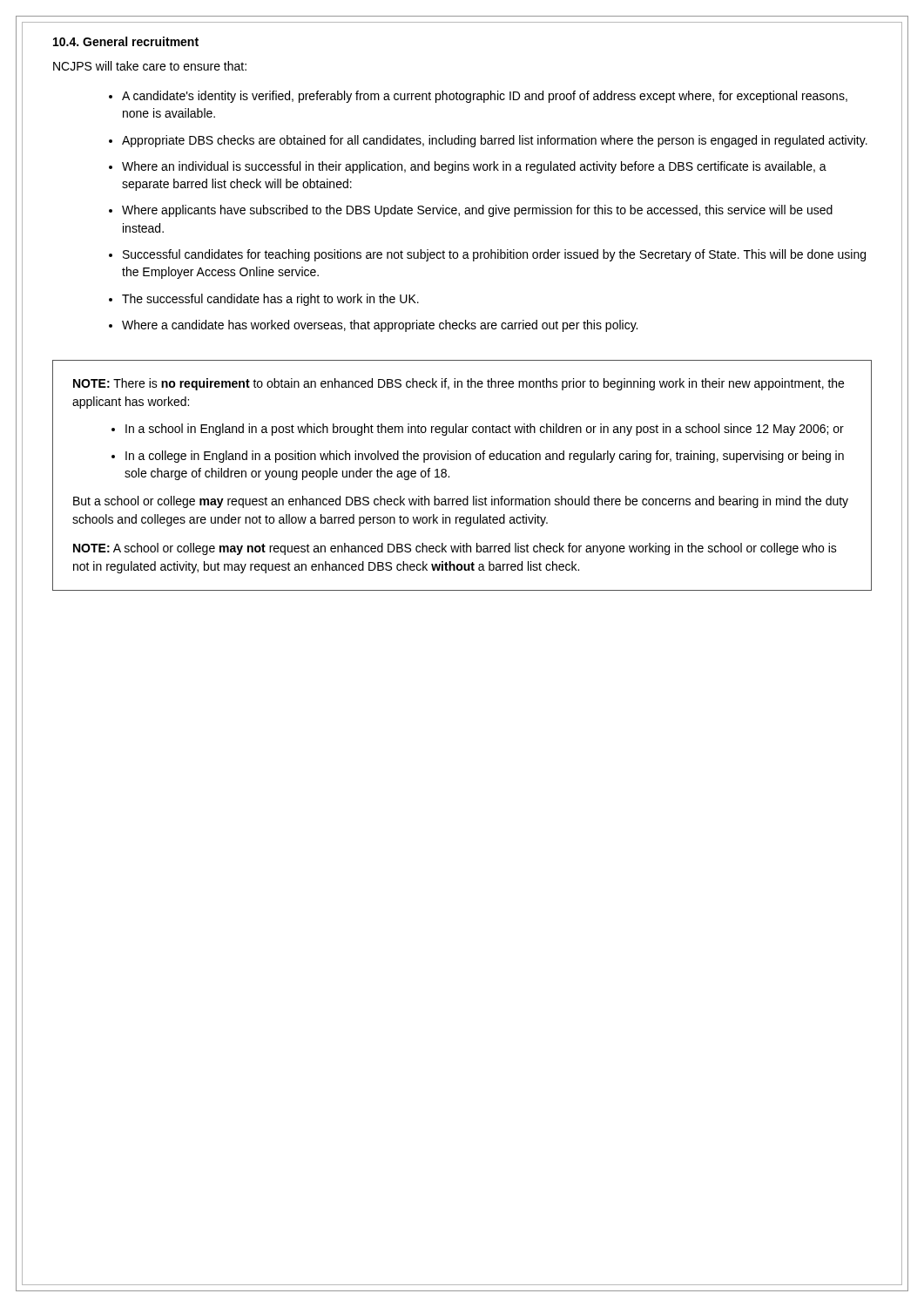Select the element starting "Appropriate DBS checks are obtained for all candidates,"

(x=495, y=140)
